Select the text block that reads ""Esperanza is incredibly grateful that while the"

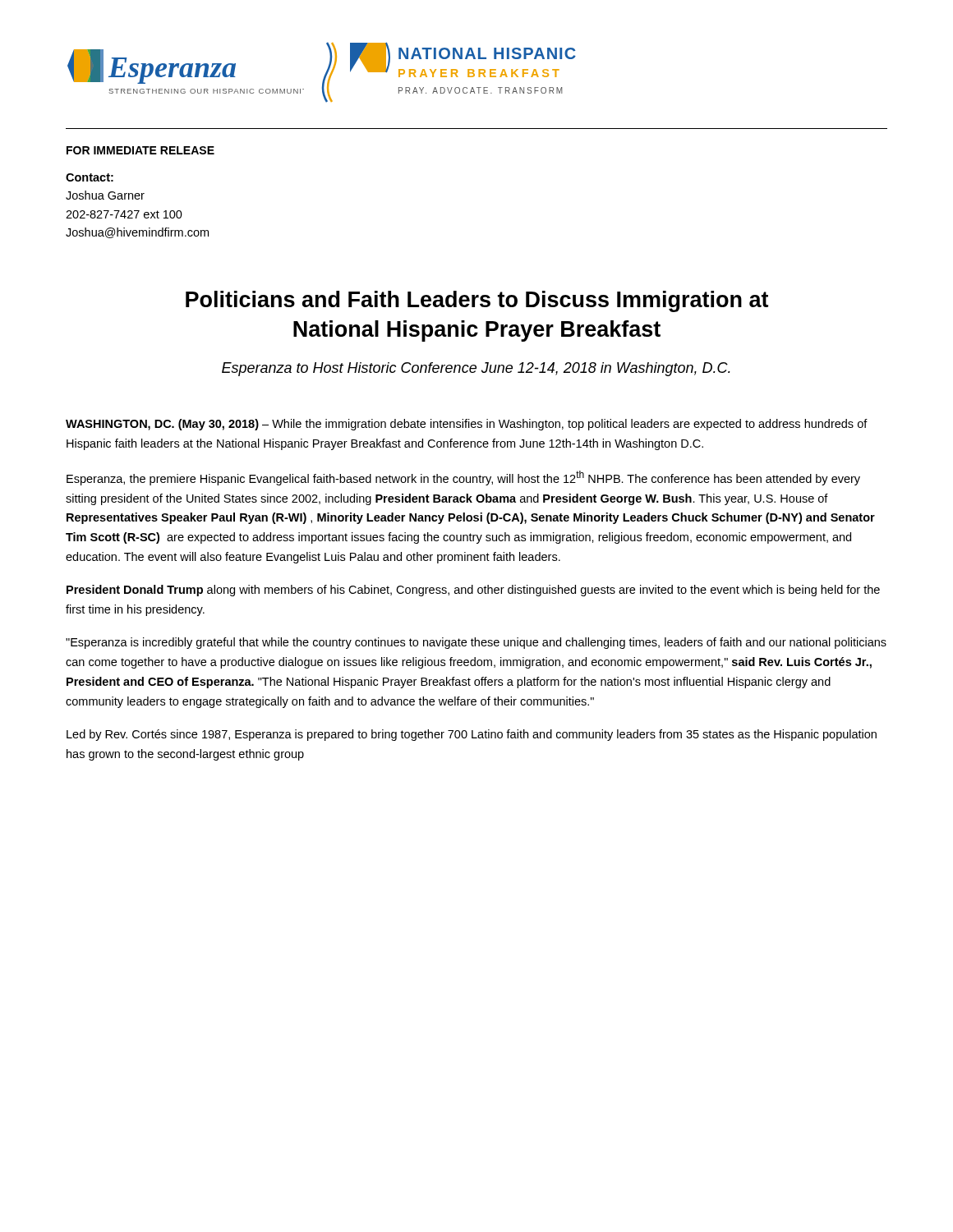tap(476, 672)
